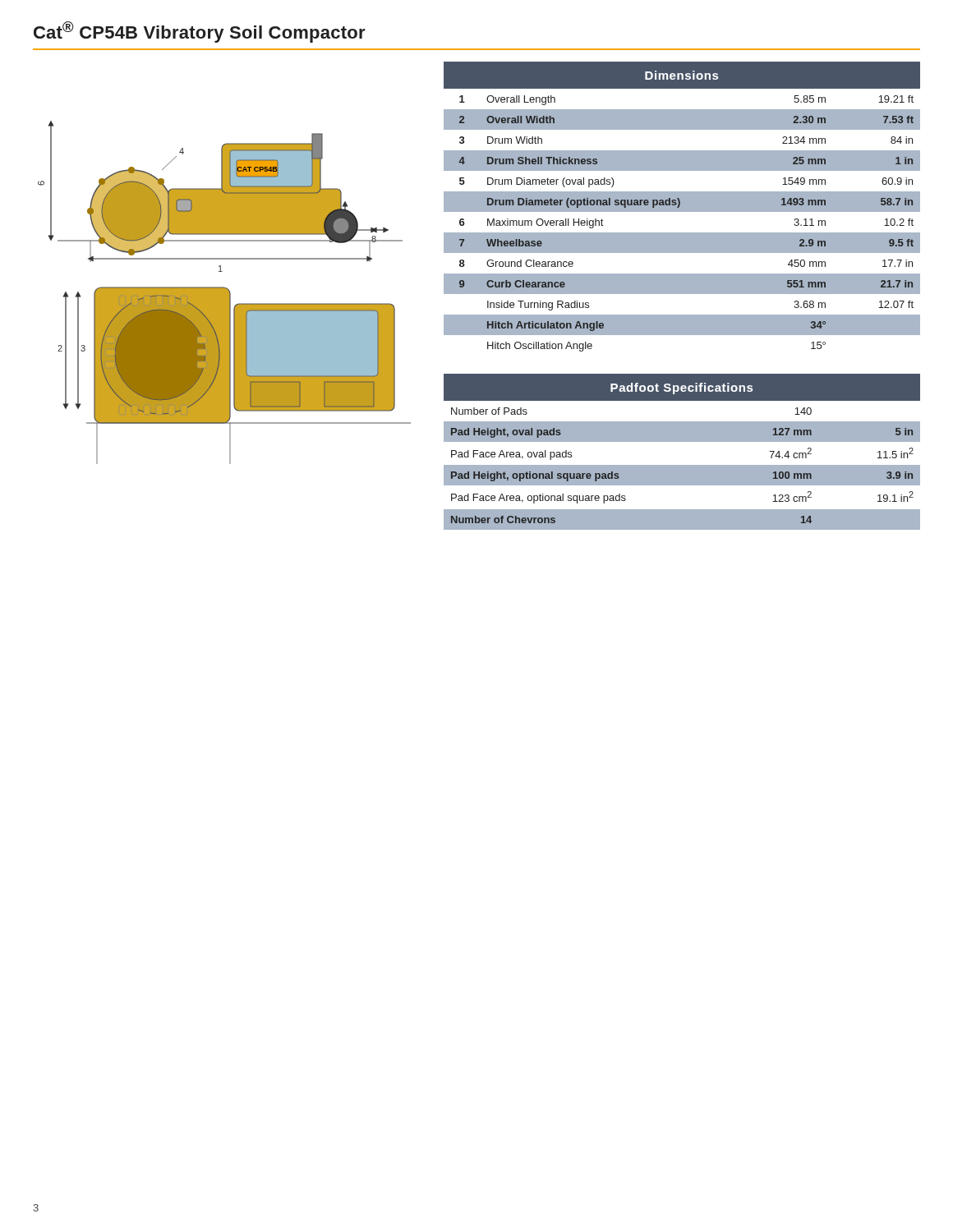Click on the table containing "Pad Face Area,"
This screenshot has height=1232, width=953.
click(682, 452)
